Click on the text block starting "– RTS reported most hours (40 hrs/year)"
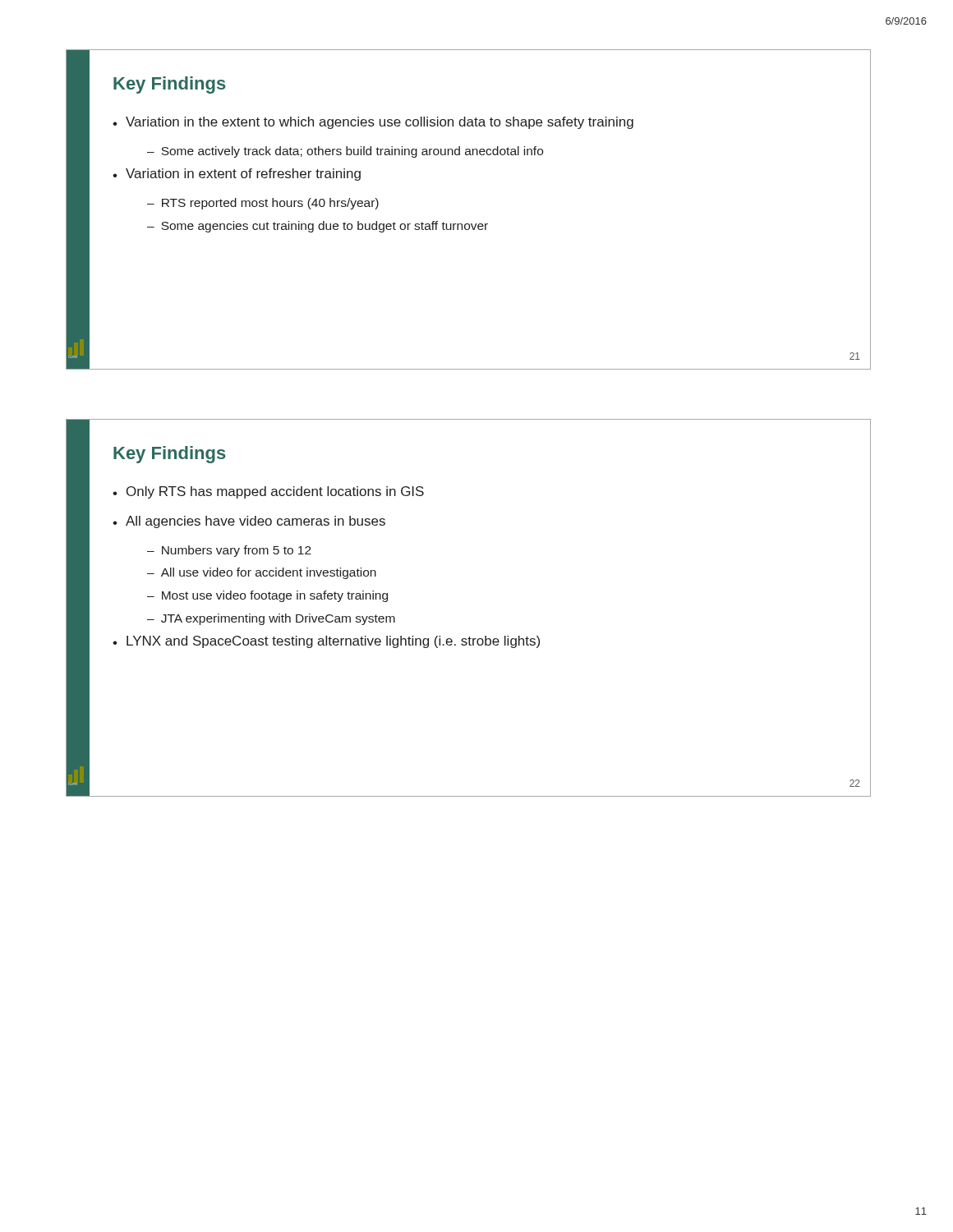Viewport: 953px width, 1232px height. pos(263,204)
